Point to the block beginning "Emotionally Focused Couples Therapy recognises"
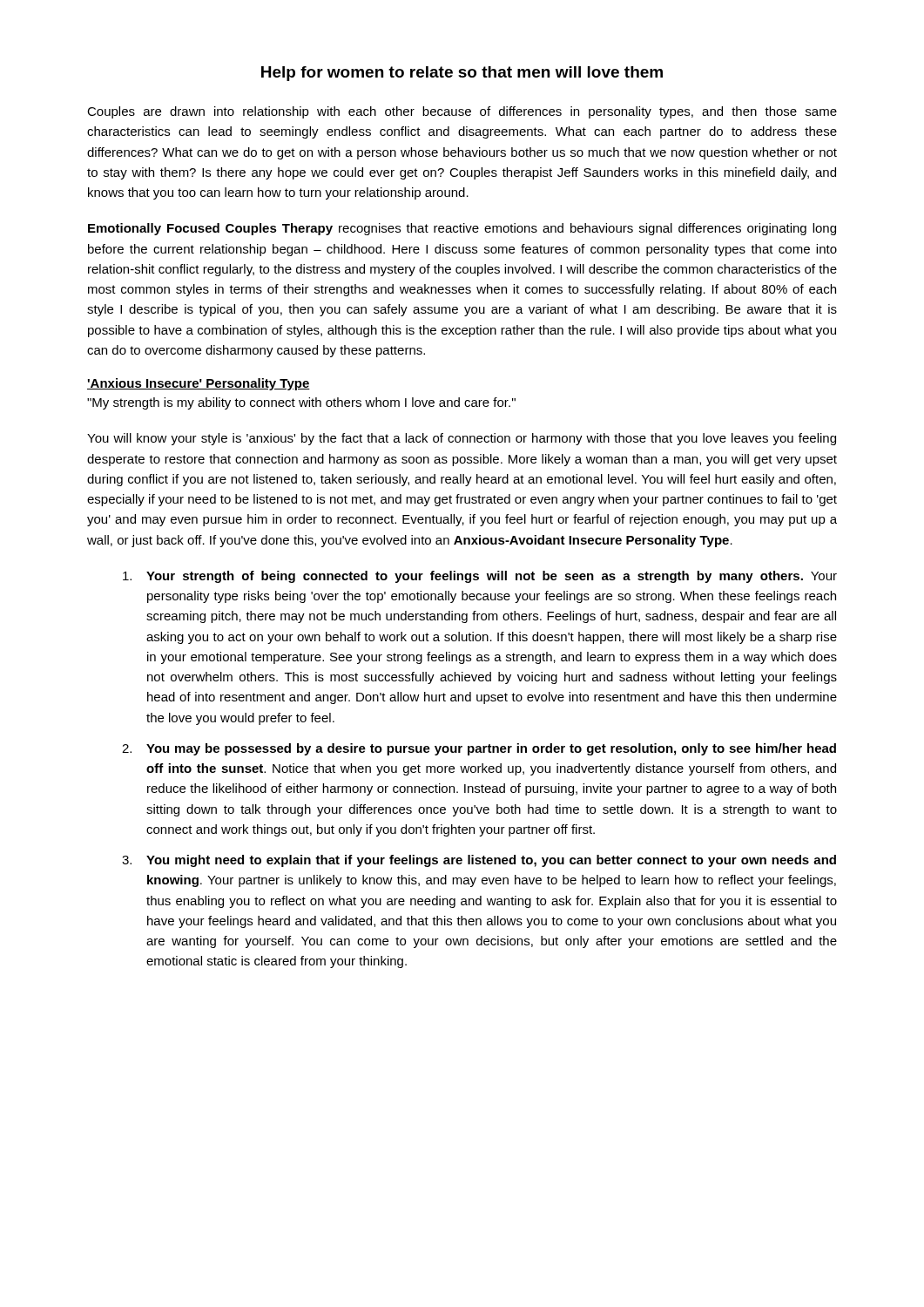This screenshot has height=1307, width=924. 462,289
